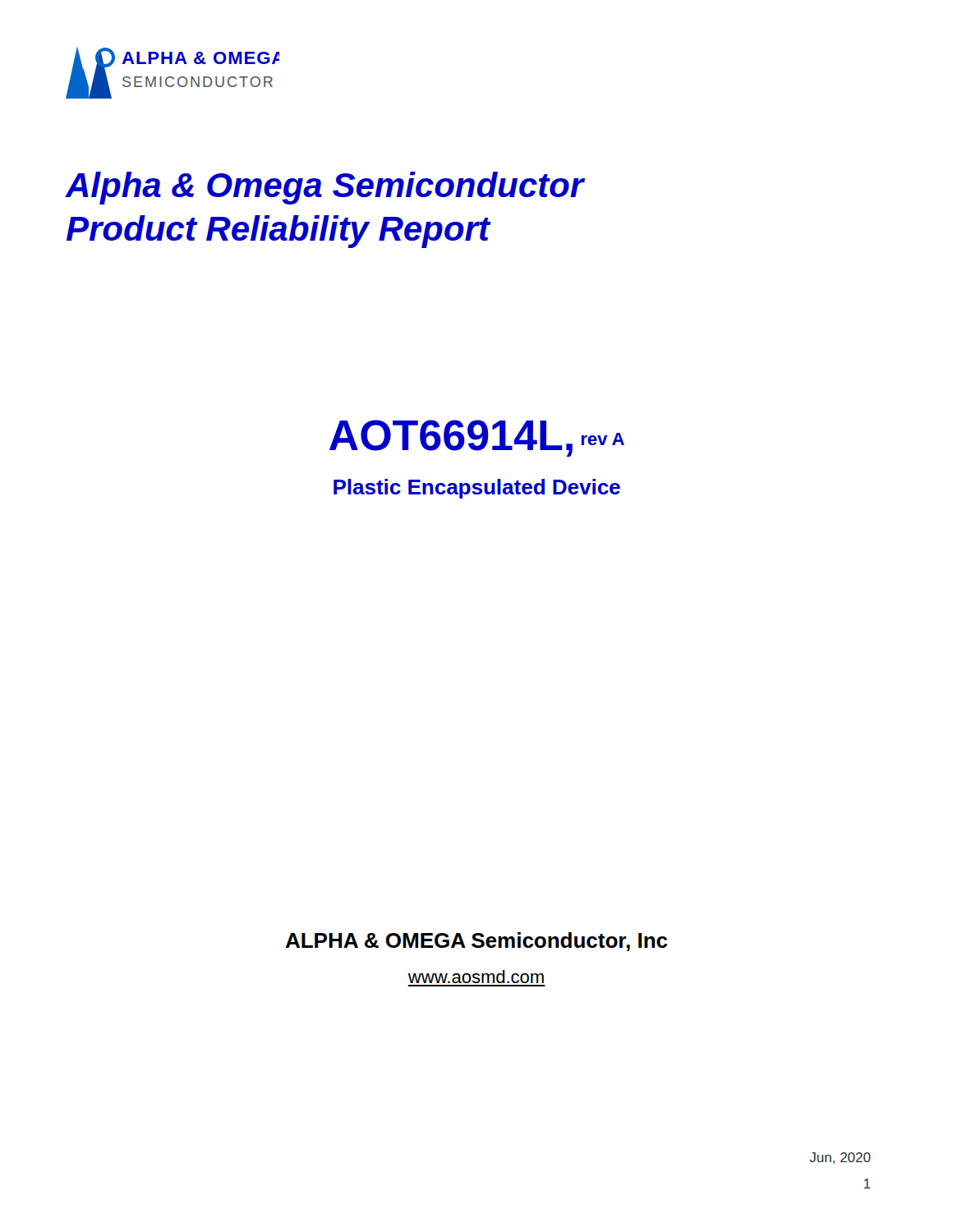The image size is (953, 1232).
Task: Click on the title with the text "Alpha & Omega SemiconductorProduct Reliability Report"
Action: (325, 207)
